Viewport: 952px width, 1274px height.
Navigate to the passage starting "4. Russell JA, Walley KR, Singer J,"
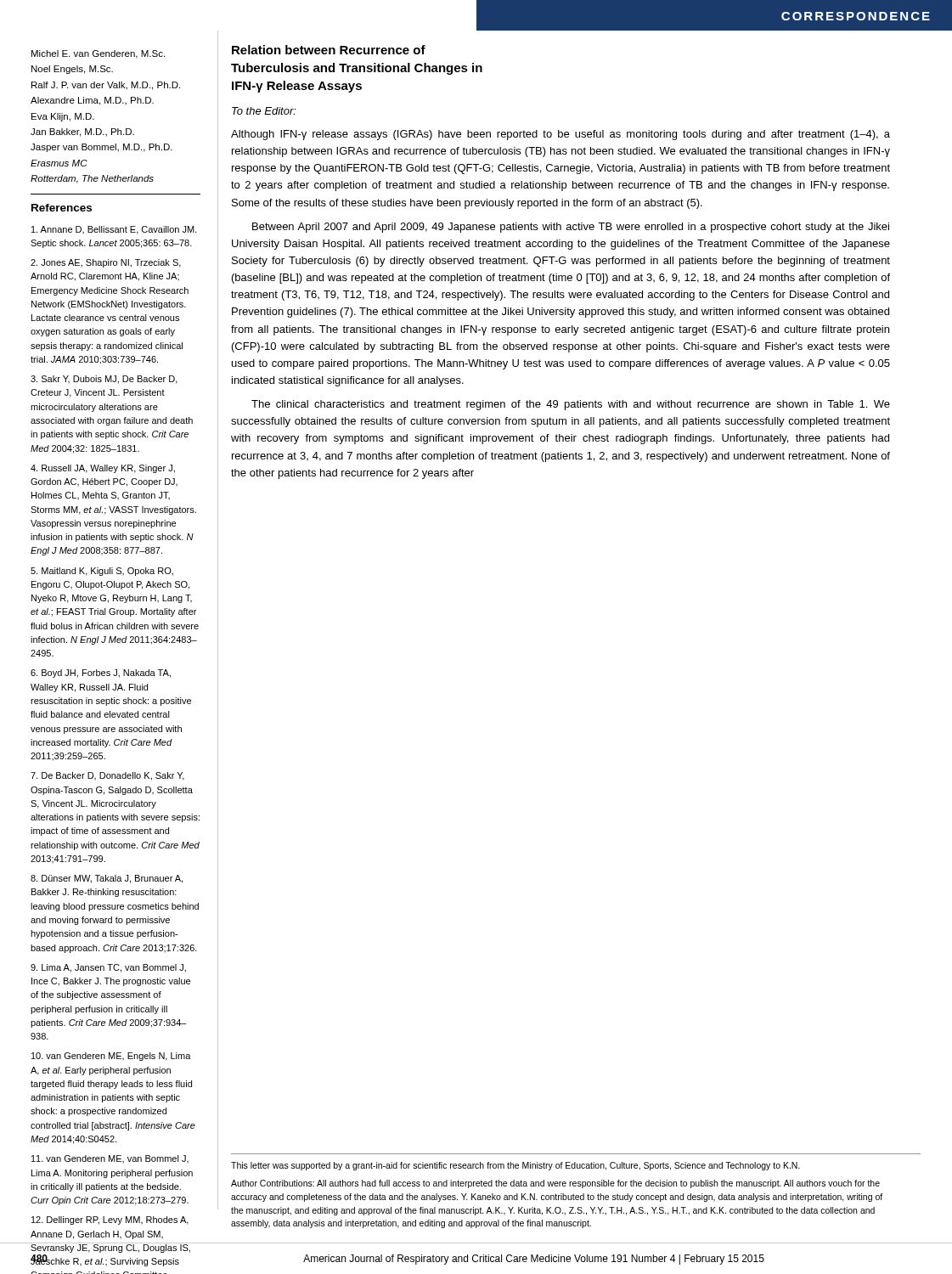click(114, 509)
